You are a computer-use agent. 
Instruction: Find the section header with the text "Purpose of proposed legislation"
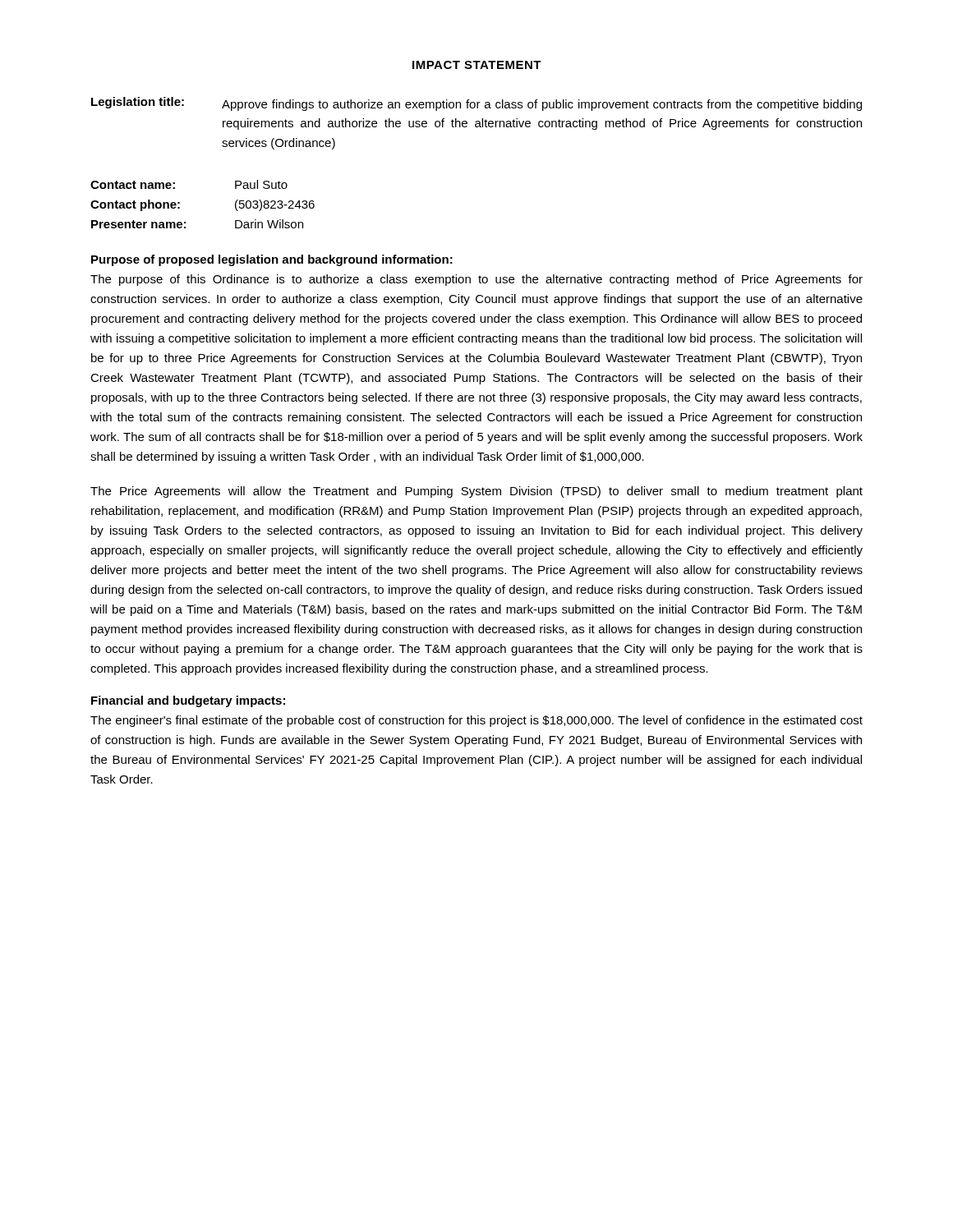click(272, 259)
